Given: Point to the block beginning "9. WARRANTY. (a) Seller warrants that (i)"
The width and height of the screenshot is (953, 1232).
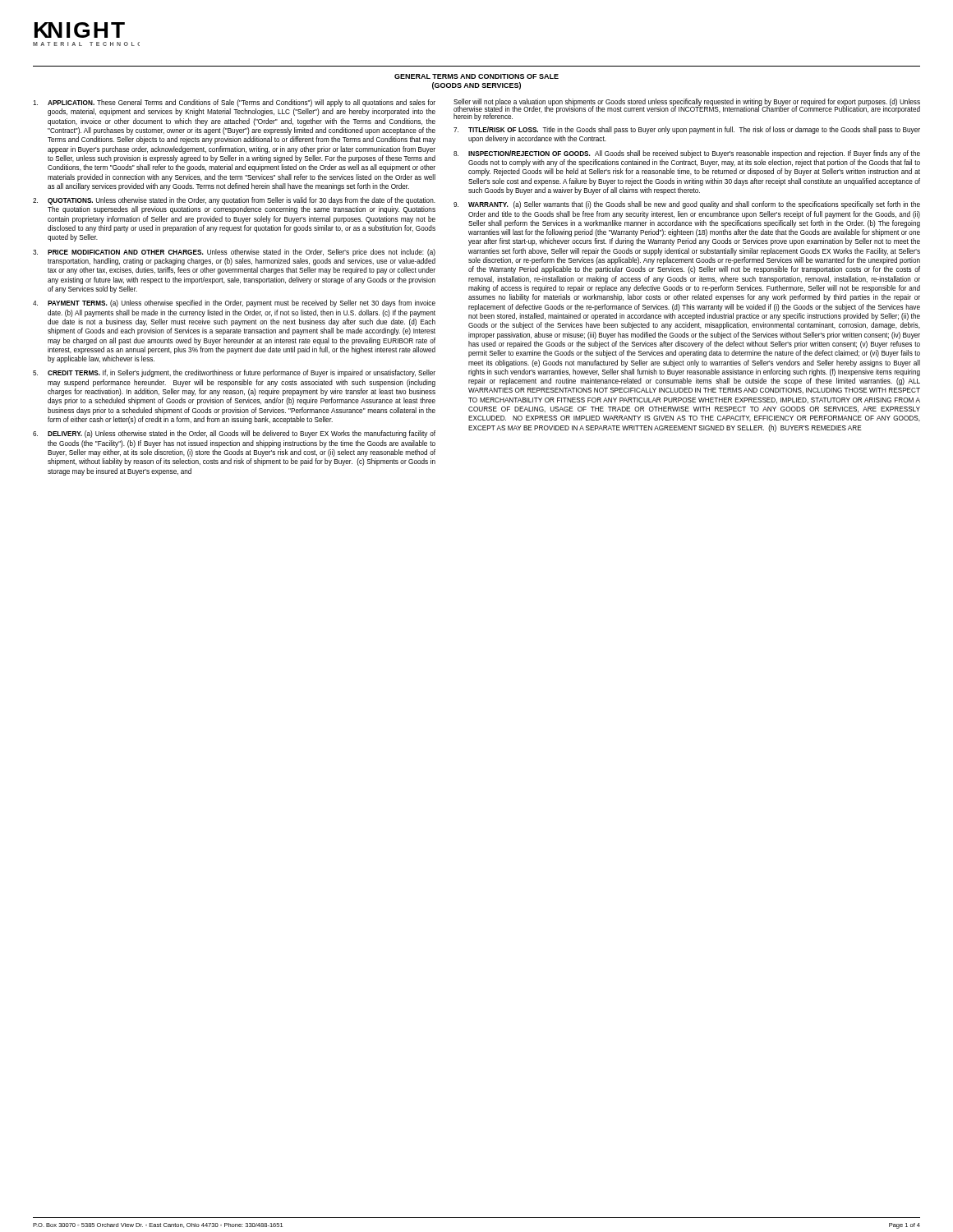Looking at the screenshot, I should (687, 317).
